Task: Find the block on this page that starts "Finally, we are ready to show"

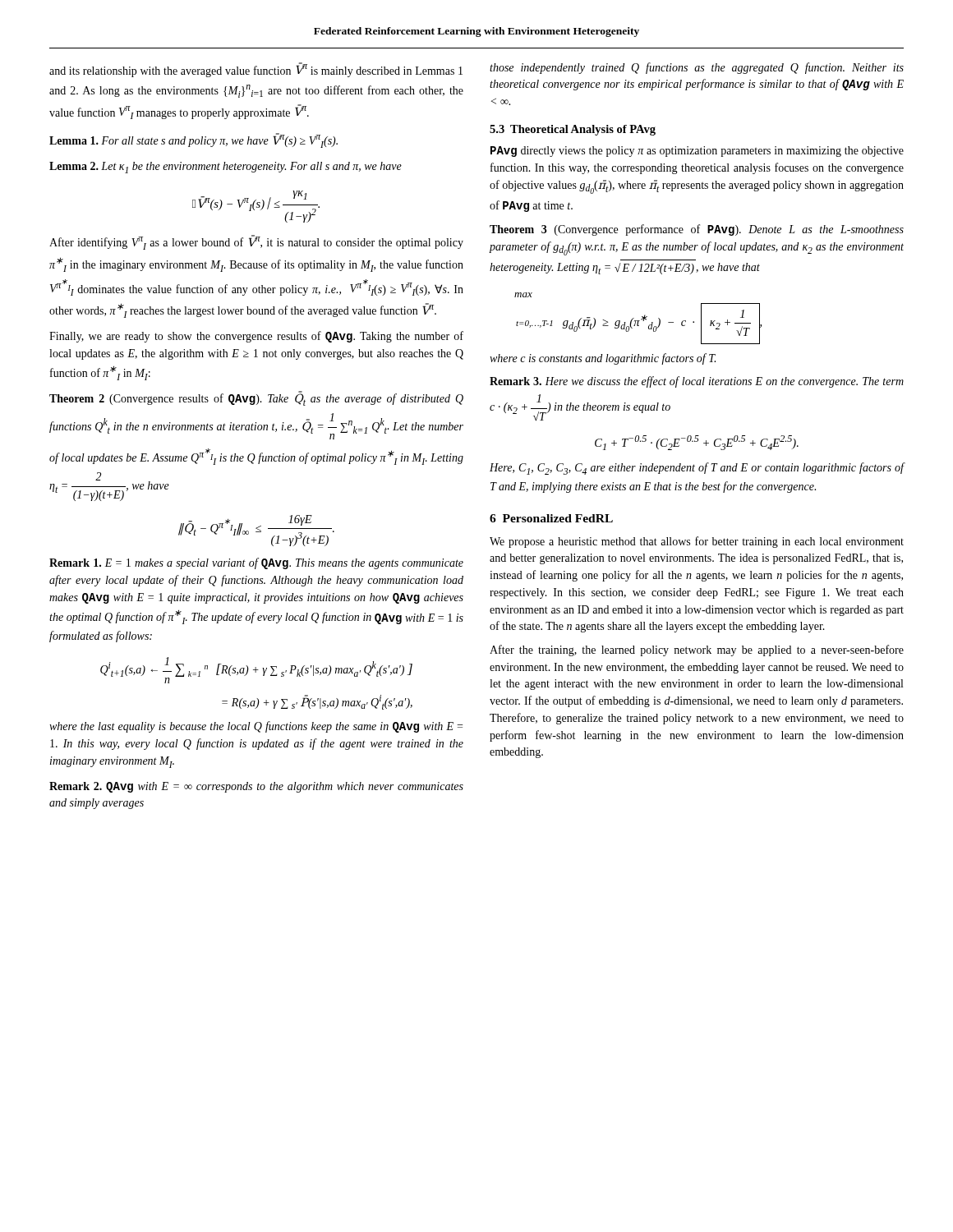Action: coord(256,356)
